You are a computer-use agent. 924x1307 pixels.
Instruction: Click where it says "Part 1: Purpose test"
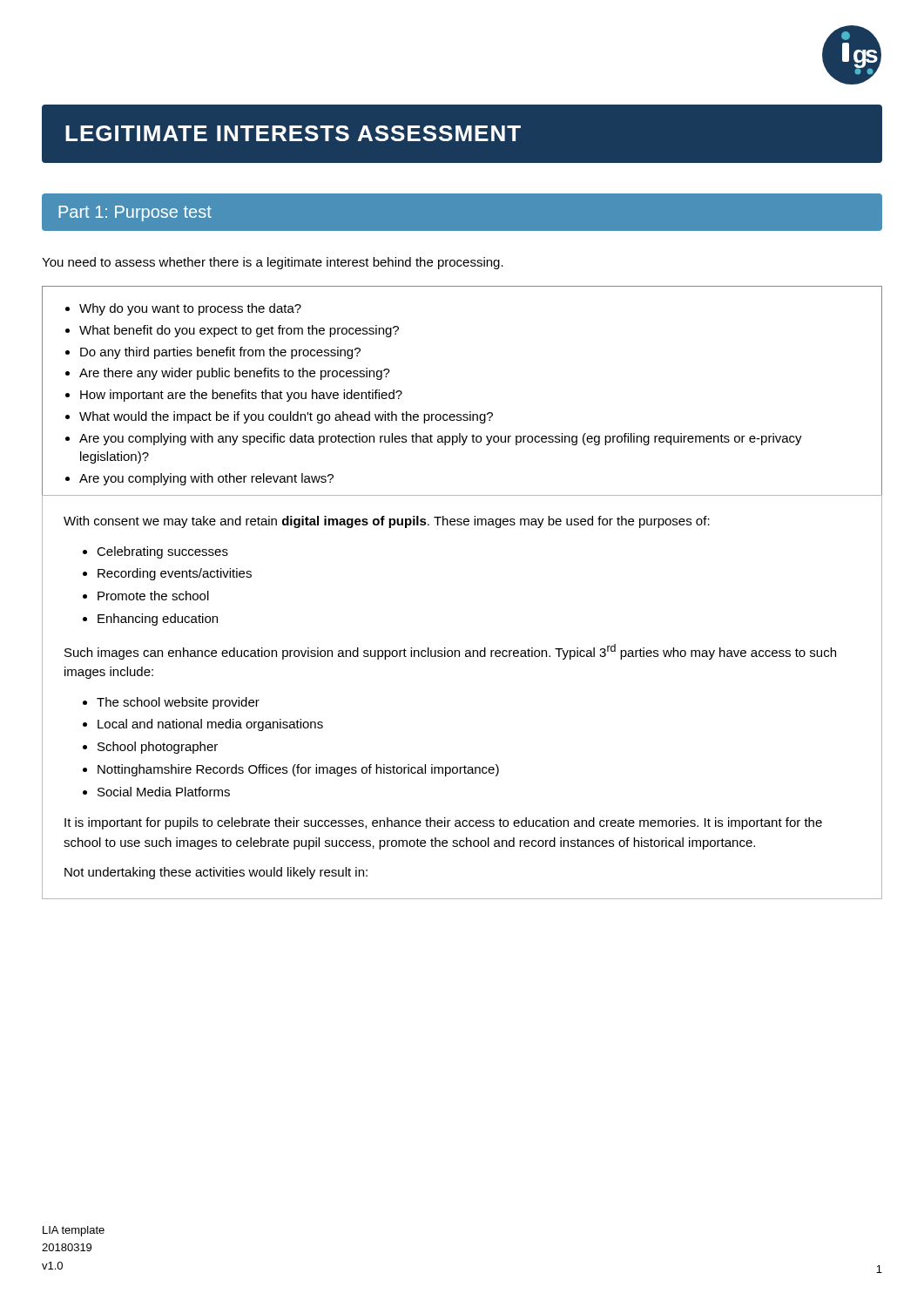point(135,213)
